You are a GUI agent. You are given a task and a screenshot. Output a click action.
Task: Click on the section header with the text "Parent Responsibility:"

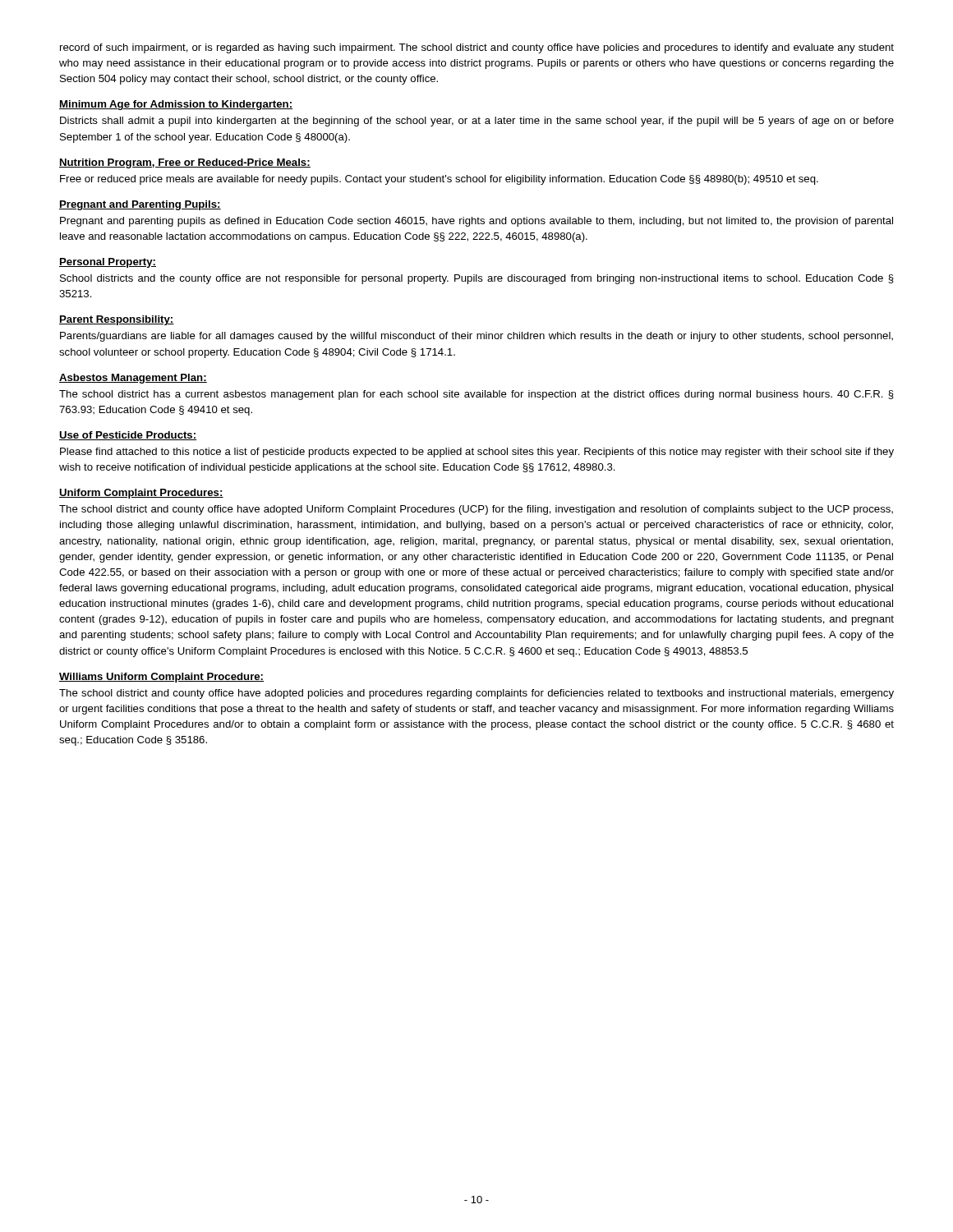[x=116, y=319]
